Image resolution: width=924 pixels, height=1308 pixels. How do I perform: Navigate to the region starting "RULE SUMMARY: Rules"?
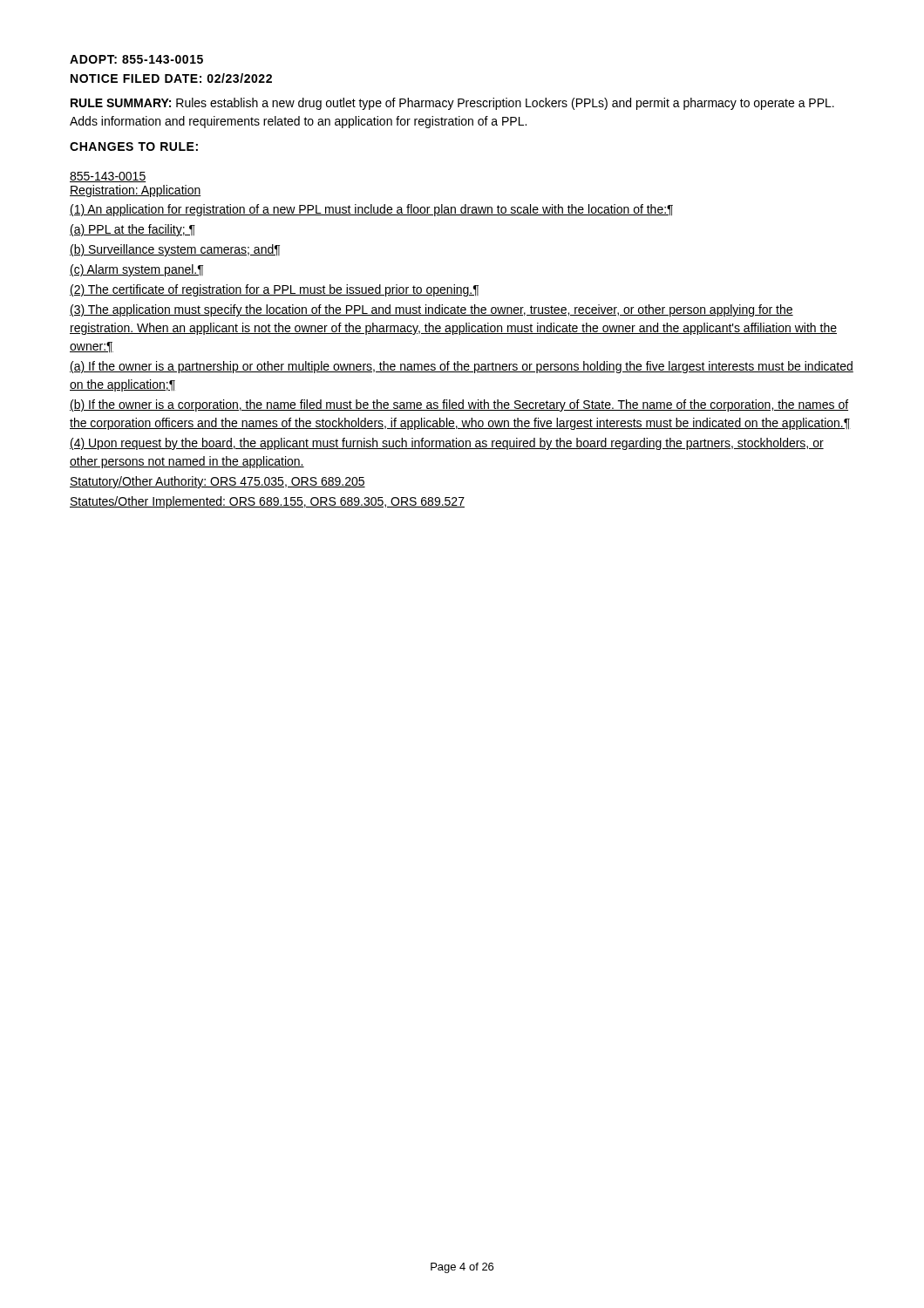[452, 112]
